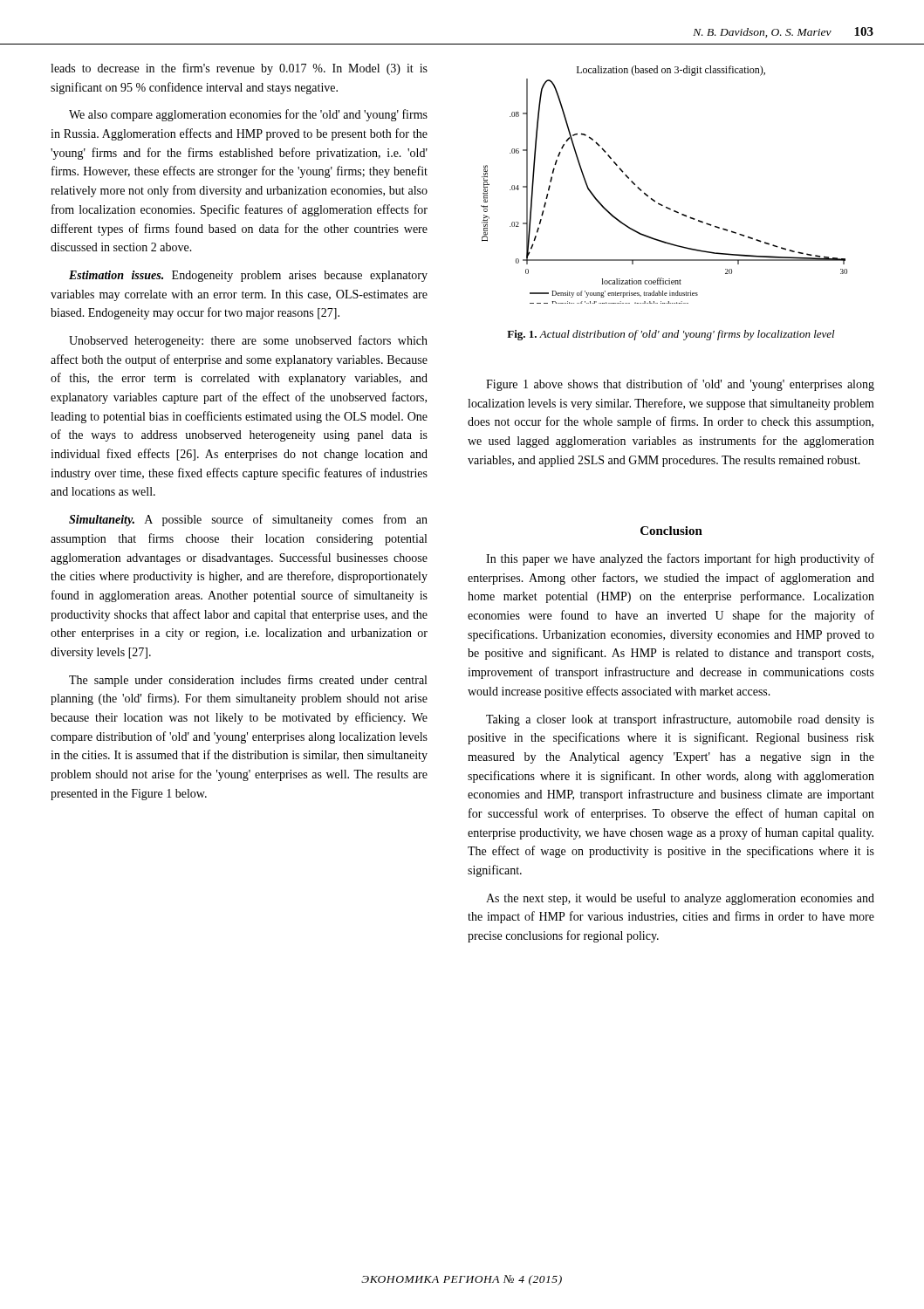Click on the block starting "Fig. 1. Actual distribution of 'old' and"
Screen dimensions: 1309x924
tap(671, 334)
